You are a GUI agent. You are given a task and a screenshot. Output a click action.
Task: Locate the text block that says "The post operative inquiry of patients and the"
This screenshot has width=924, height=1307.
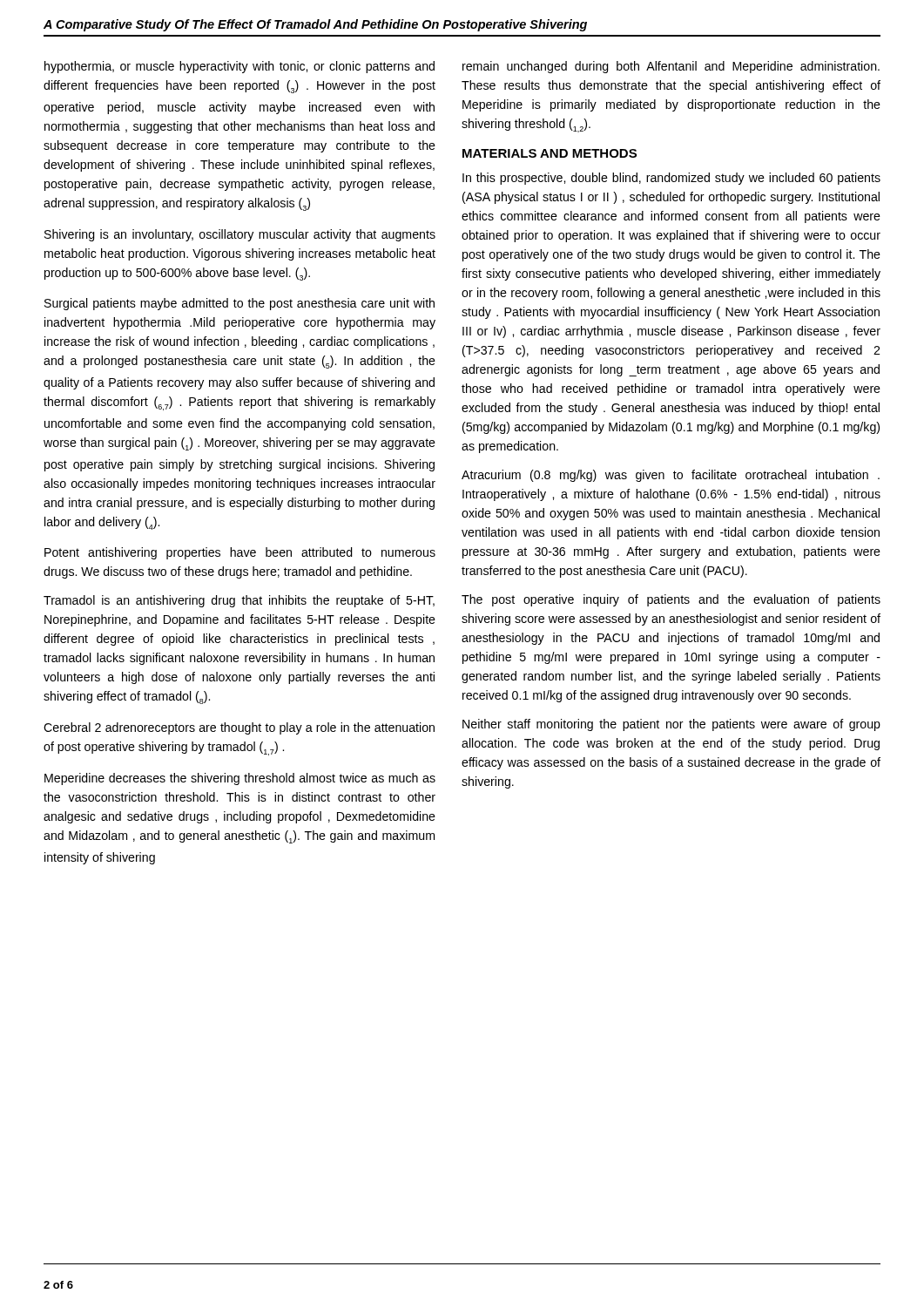point(671,647)
